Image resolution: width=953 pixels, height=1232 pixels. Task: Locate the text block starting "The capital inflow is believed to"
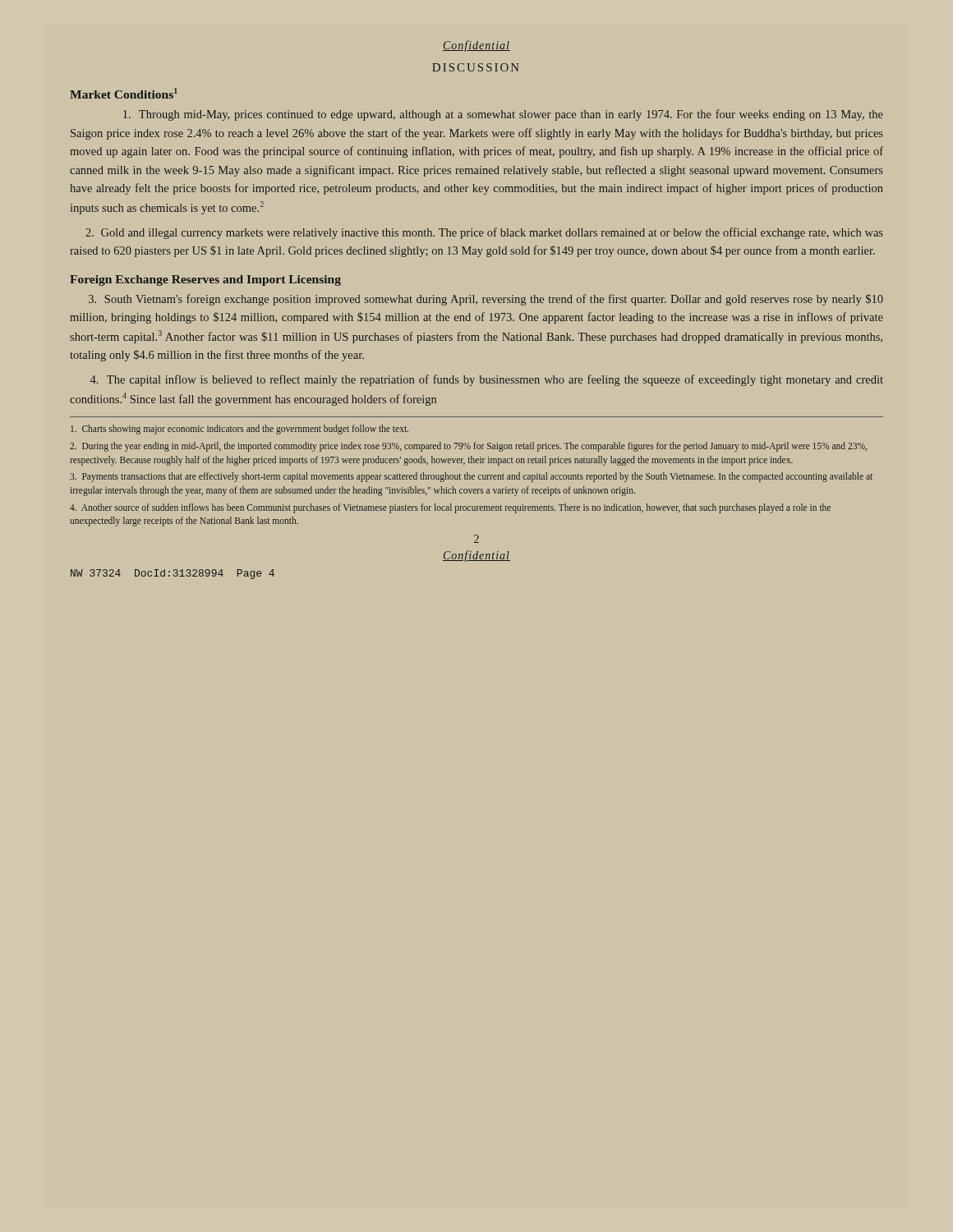476,390
